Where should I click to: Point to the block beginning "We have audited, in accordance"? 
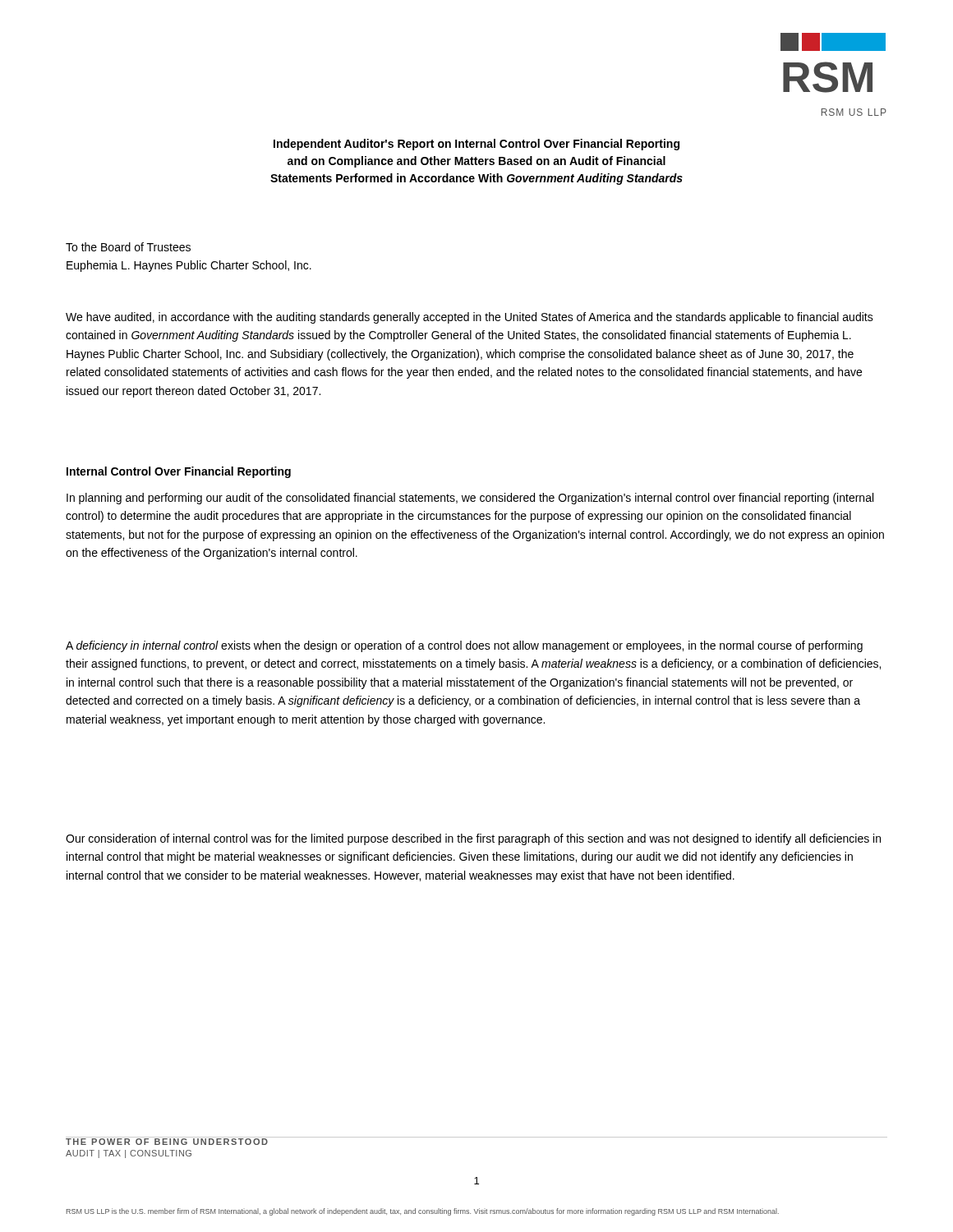[469, 354]
